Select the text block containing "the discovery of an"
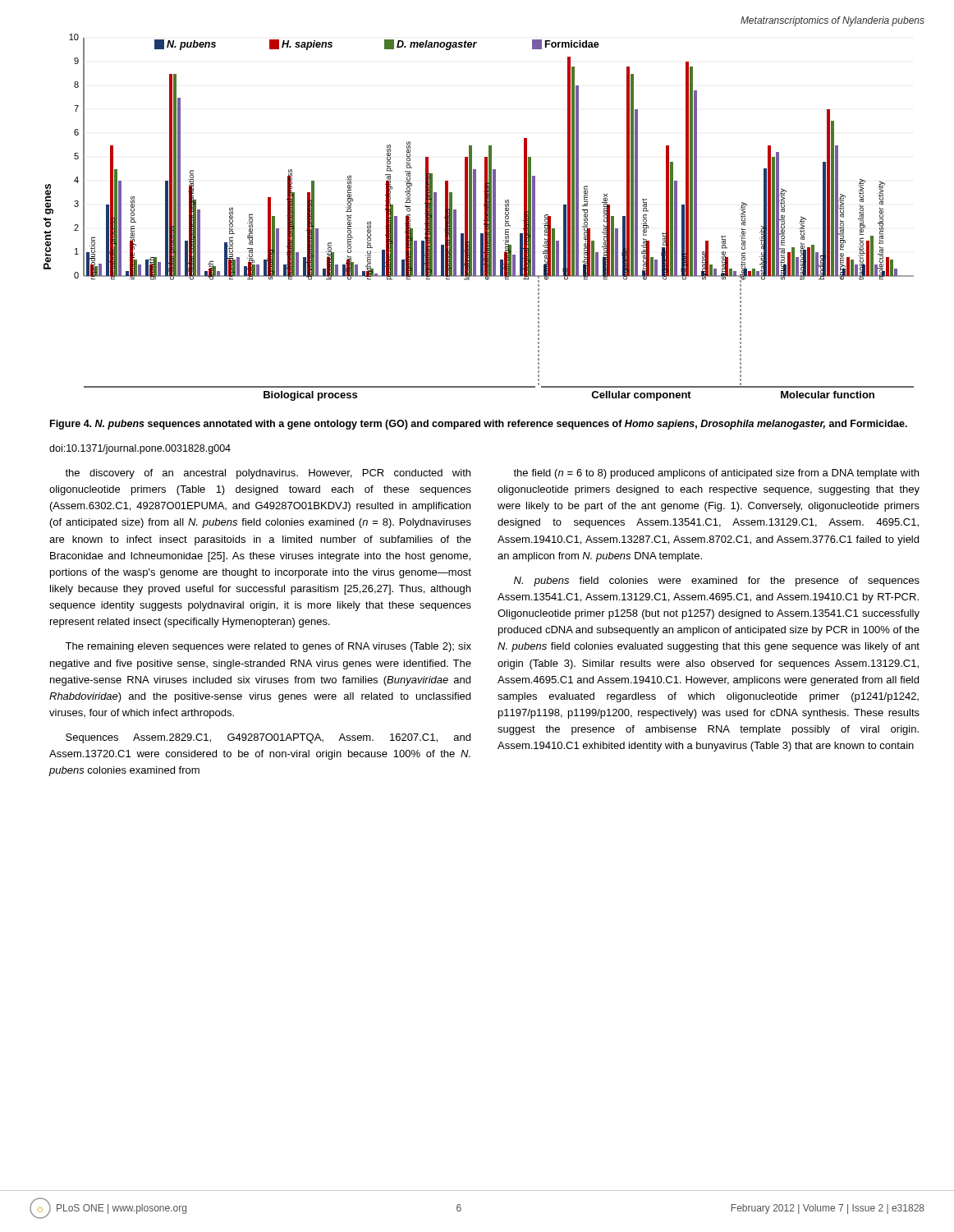 click(114, 473)
